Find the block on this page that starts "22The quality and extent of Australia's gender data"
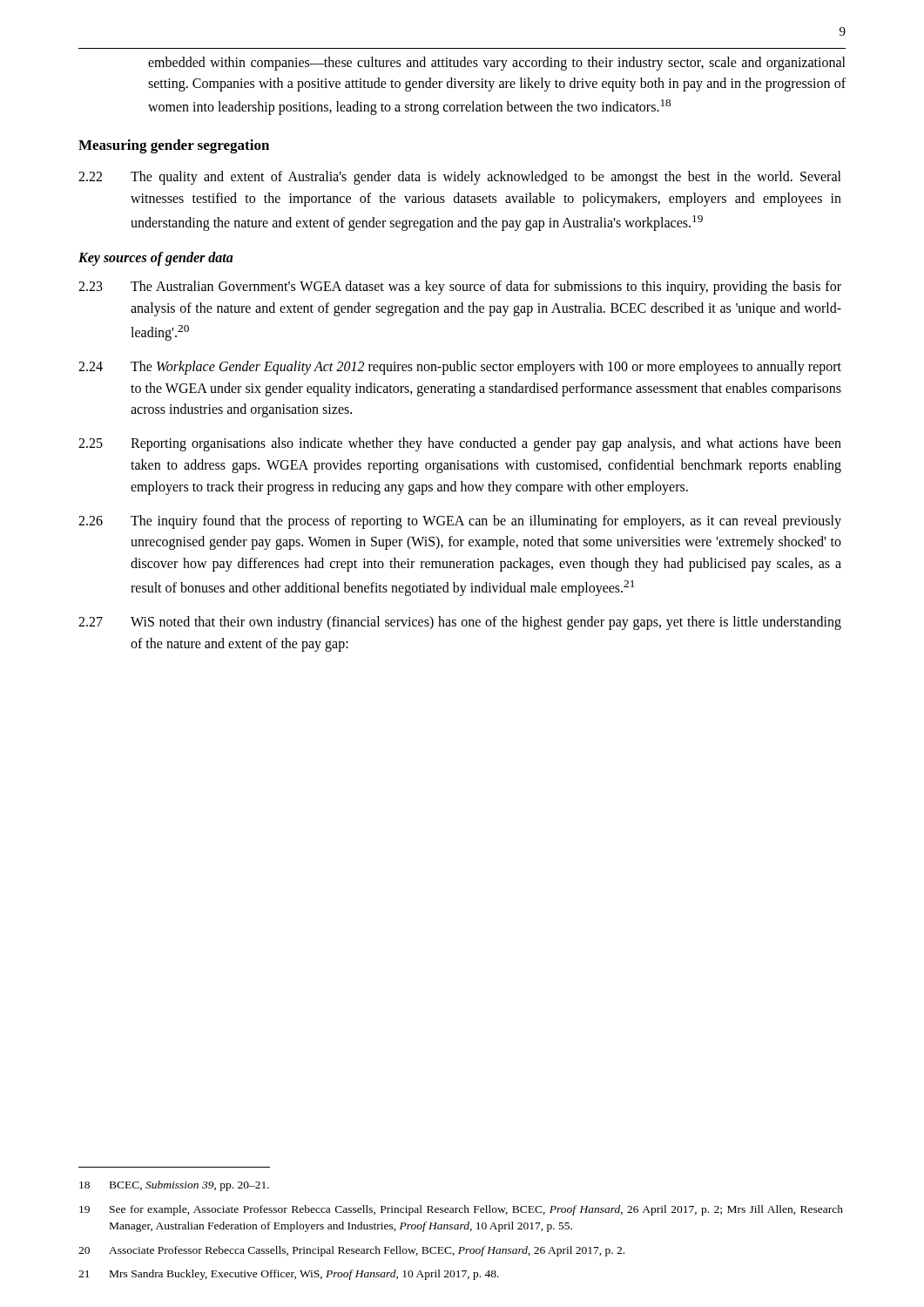924x1307 pixels. coord(460,201)
